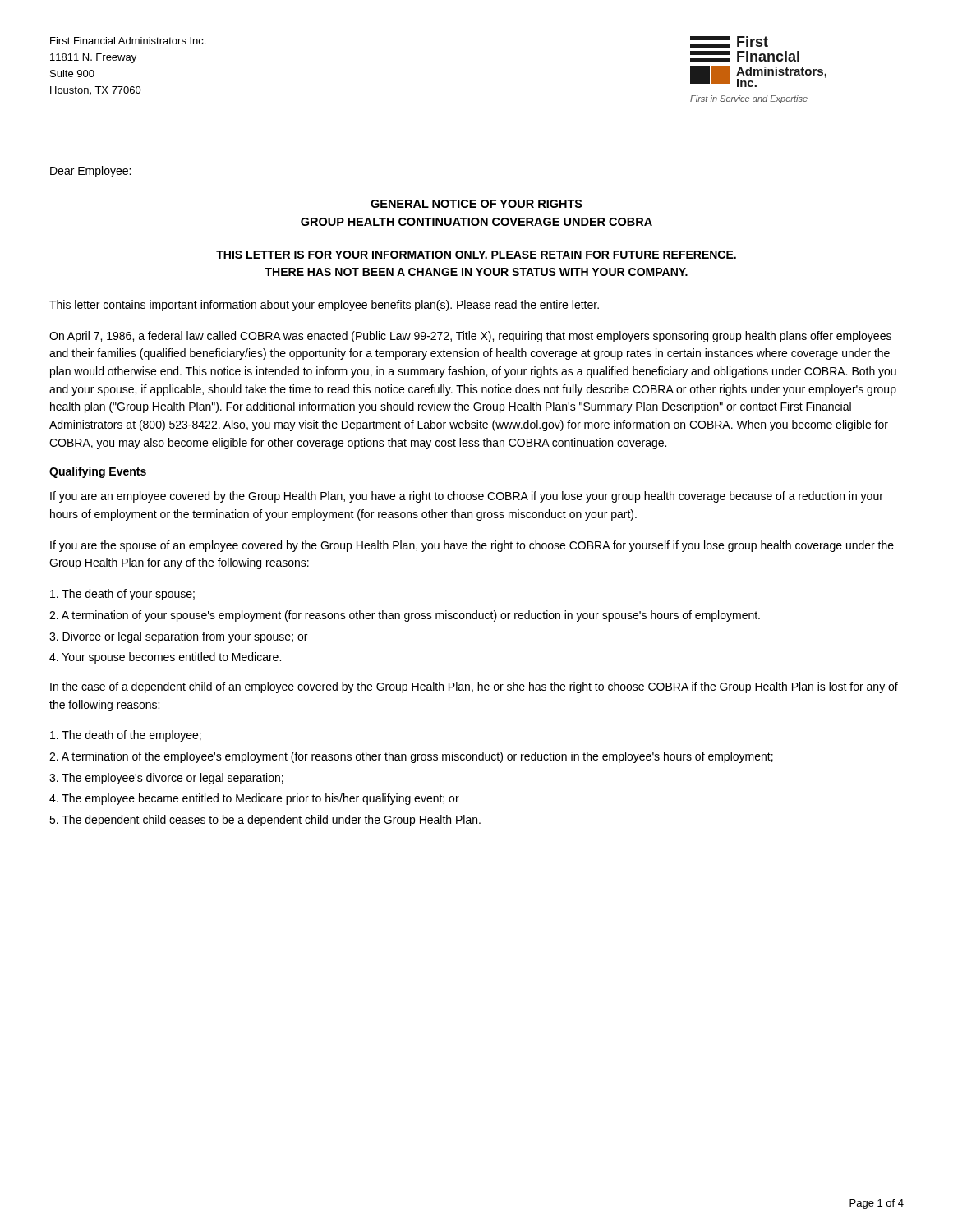Select the title that says "GENERAL NOTICE OF YOUR RIGHTS GROUP HEALTH CONTINUATION"

click(x=476, y=213)
